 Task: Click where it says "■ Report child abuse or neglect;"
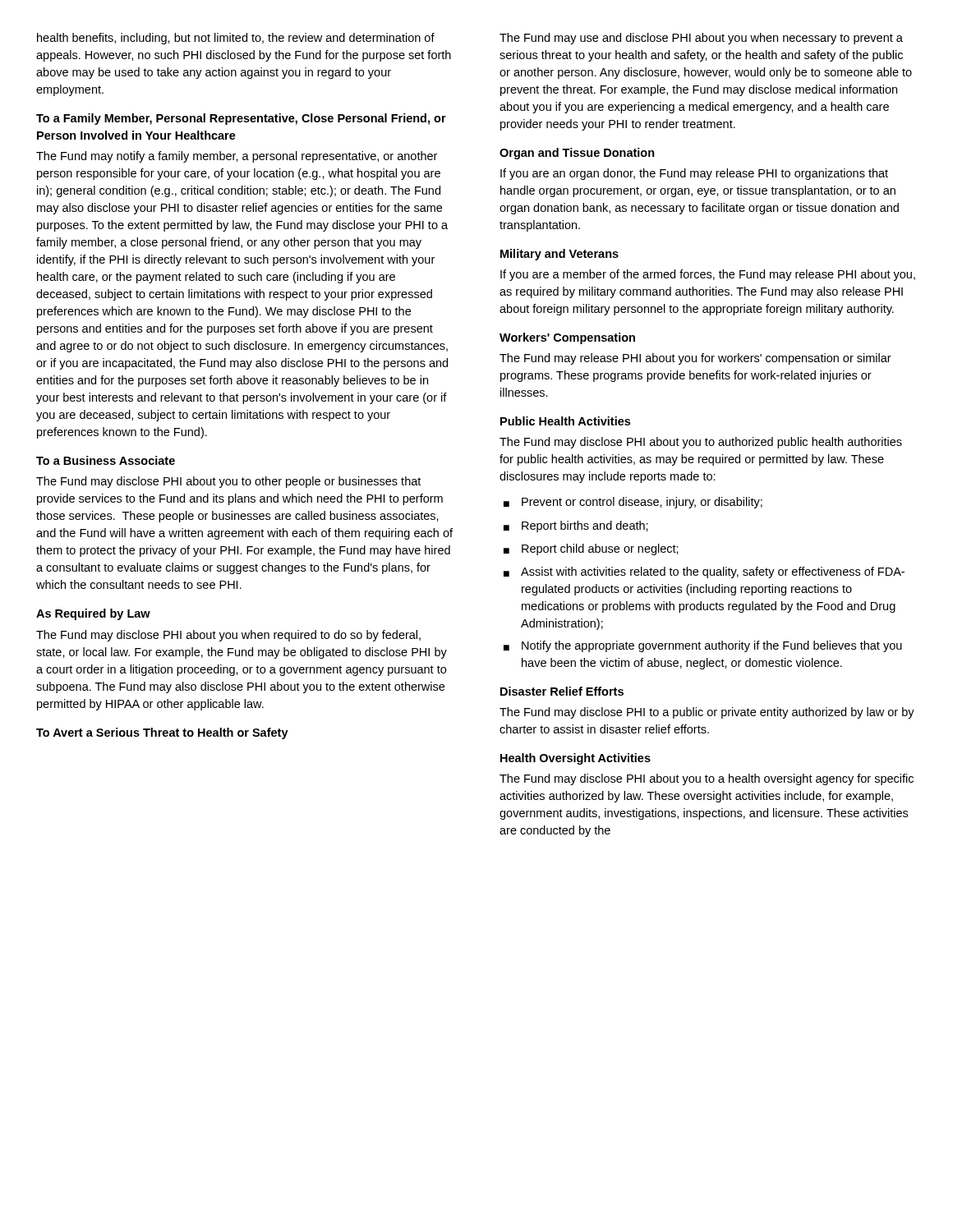(x=591, y=550)
